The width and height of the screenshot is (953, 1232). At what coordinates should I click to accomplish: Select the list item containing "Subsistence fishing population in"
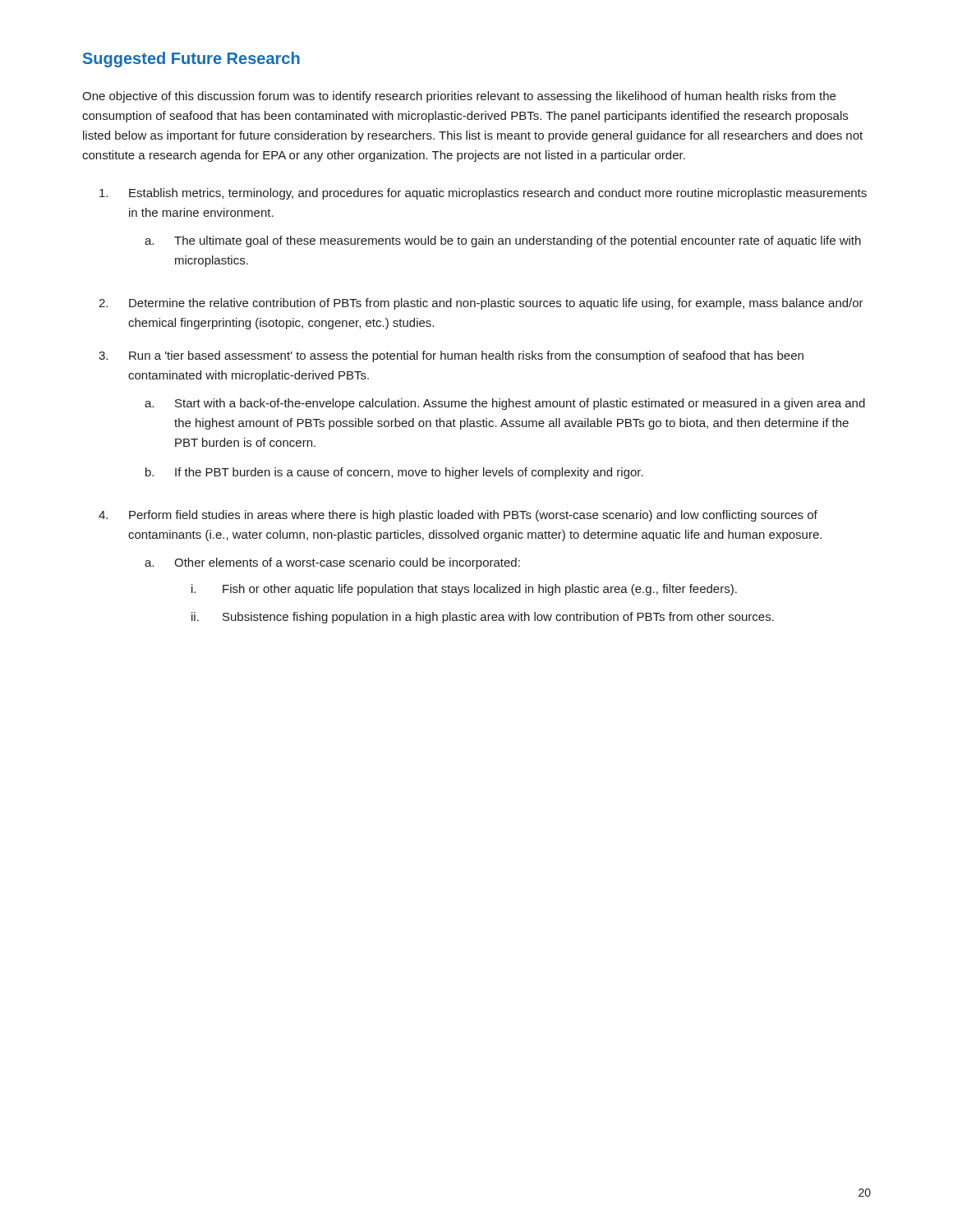click(x=546, y=617)
